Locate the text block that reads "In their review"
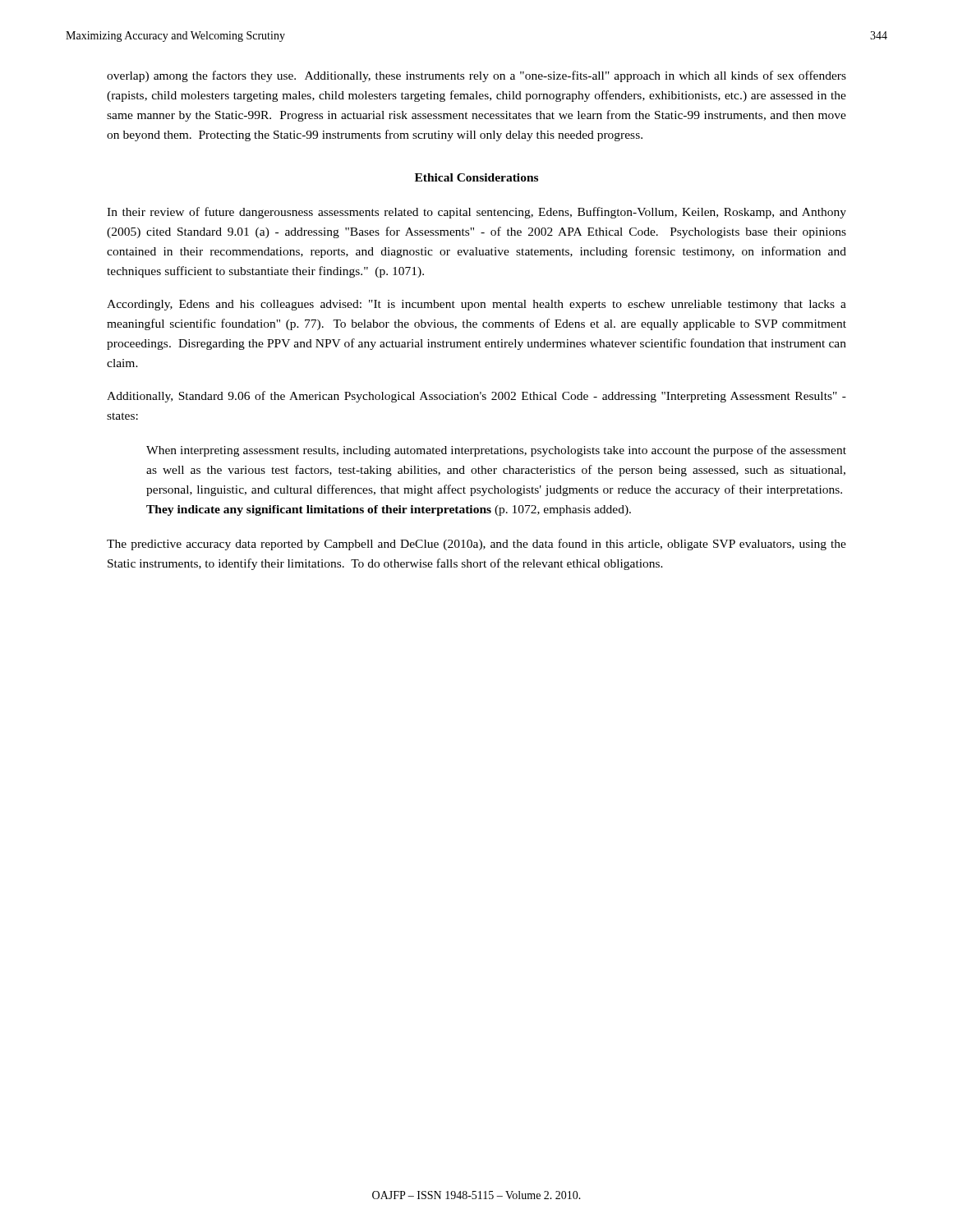The width and height of the screenshot is (953, 1232). pos(476,241)
